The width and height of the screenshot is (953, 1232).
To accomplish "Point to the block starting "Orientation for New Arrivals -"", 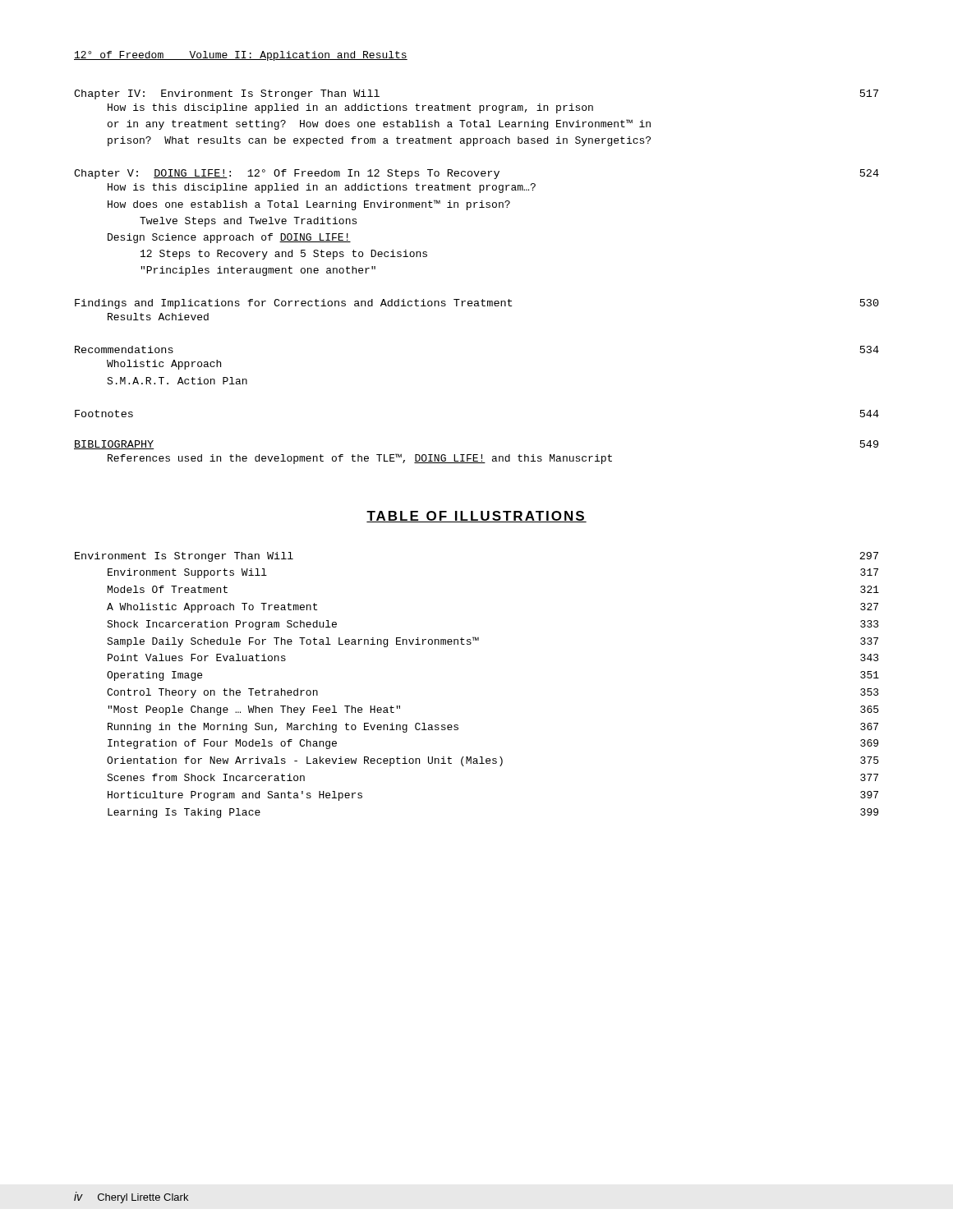I will pyautogui.click(x=493, y=762).
